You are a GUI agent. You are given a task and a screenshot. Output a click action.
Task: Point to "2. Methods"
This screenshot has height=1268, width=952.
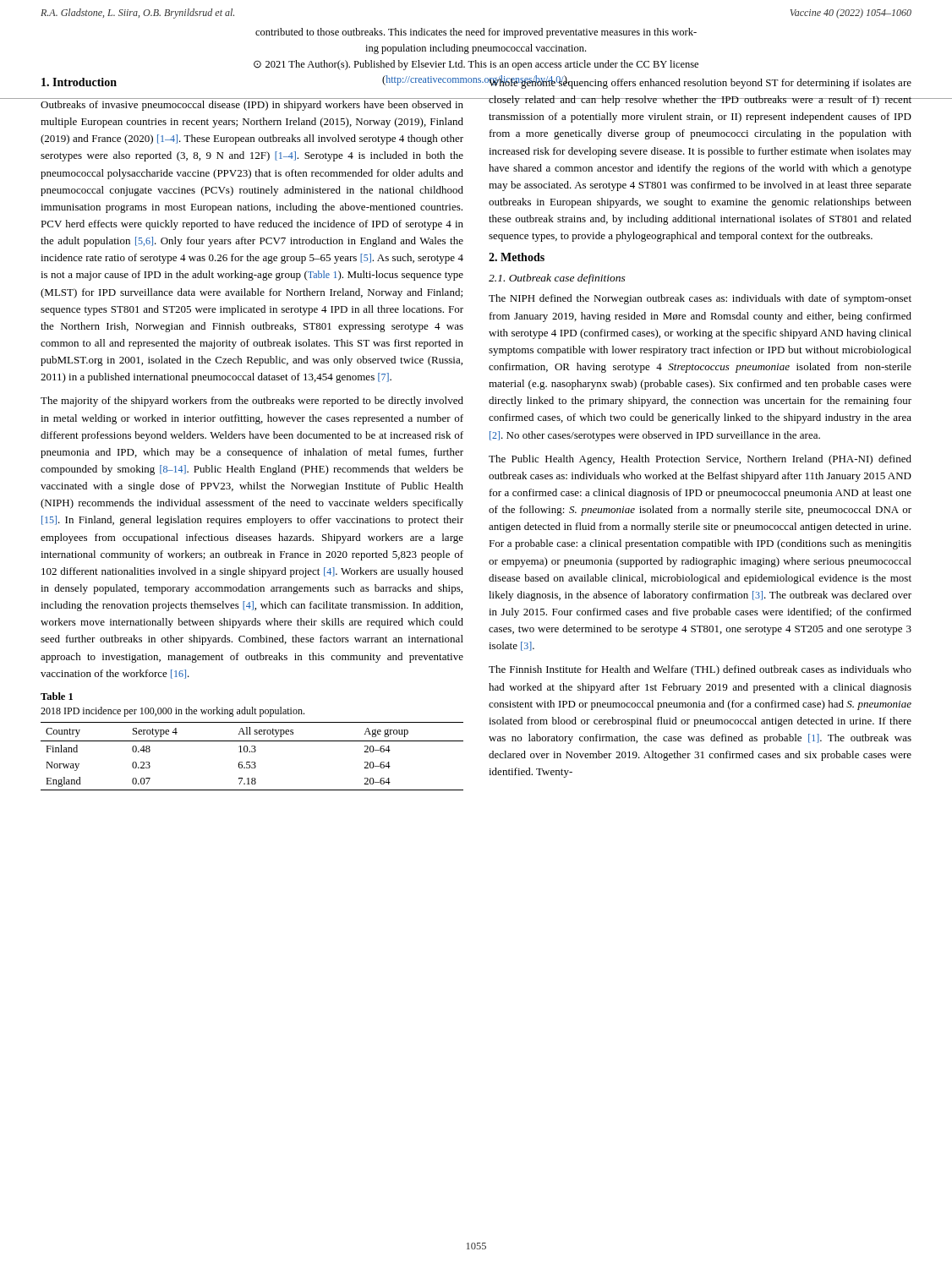click(x=517, y=258)
